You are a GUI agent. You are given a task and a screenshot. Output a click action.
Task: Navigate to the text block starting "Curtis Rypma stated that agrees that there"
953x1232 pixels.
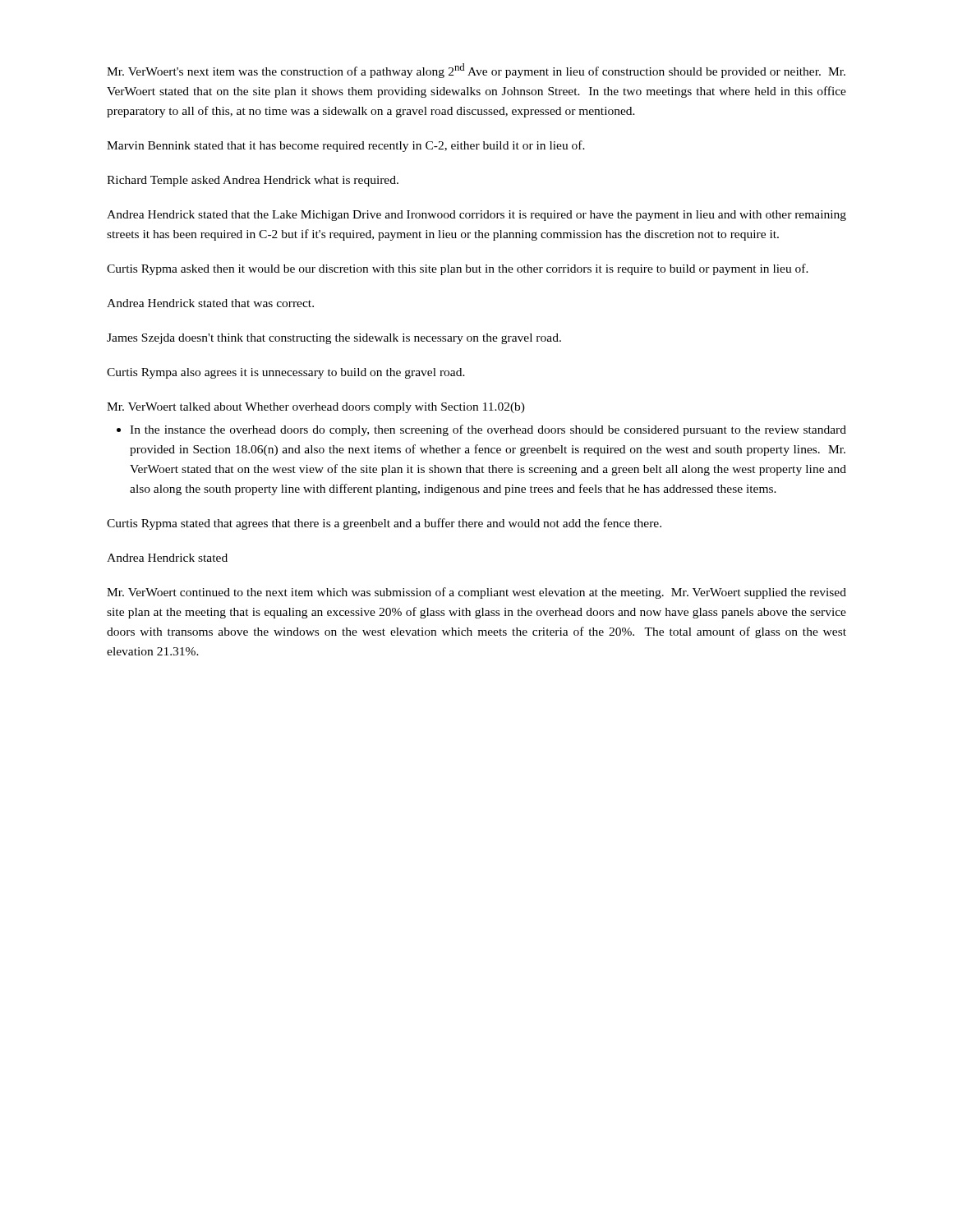coord(385,523)
